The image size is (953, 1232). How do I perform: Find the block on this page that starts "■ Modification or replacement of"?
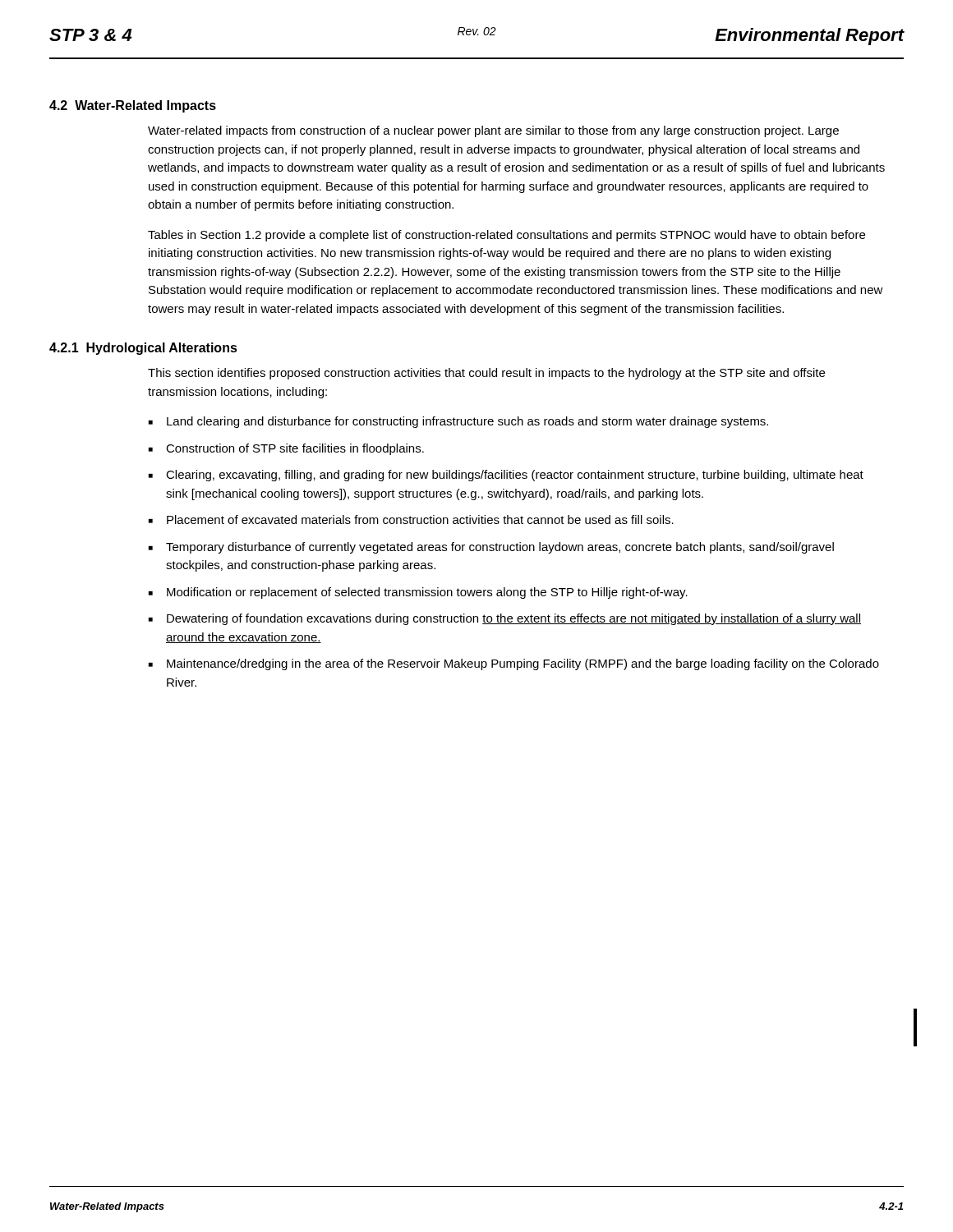518,592
